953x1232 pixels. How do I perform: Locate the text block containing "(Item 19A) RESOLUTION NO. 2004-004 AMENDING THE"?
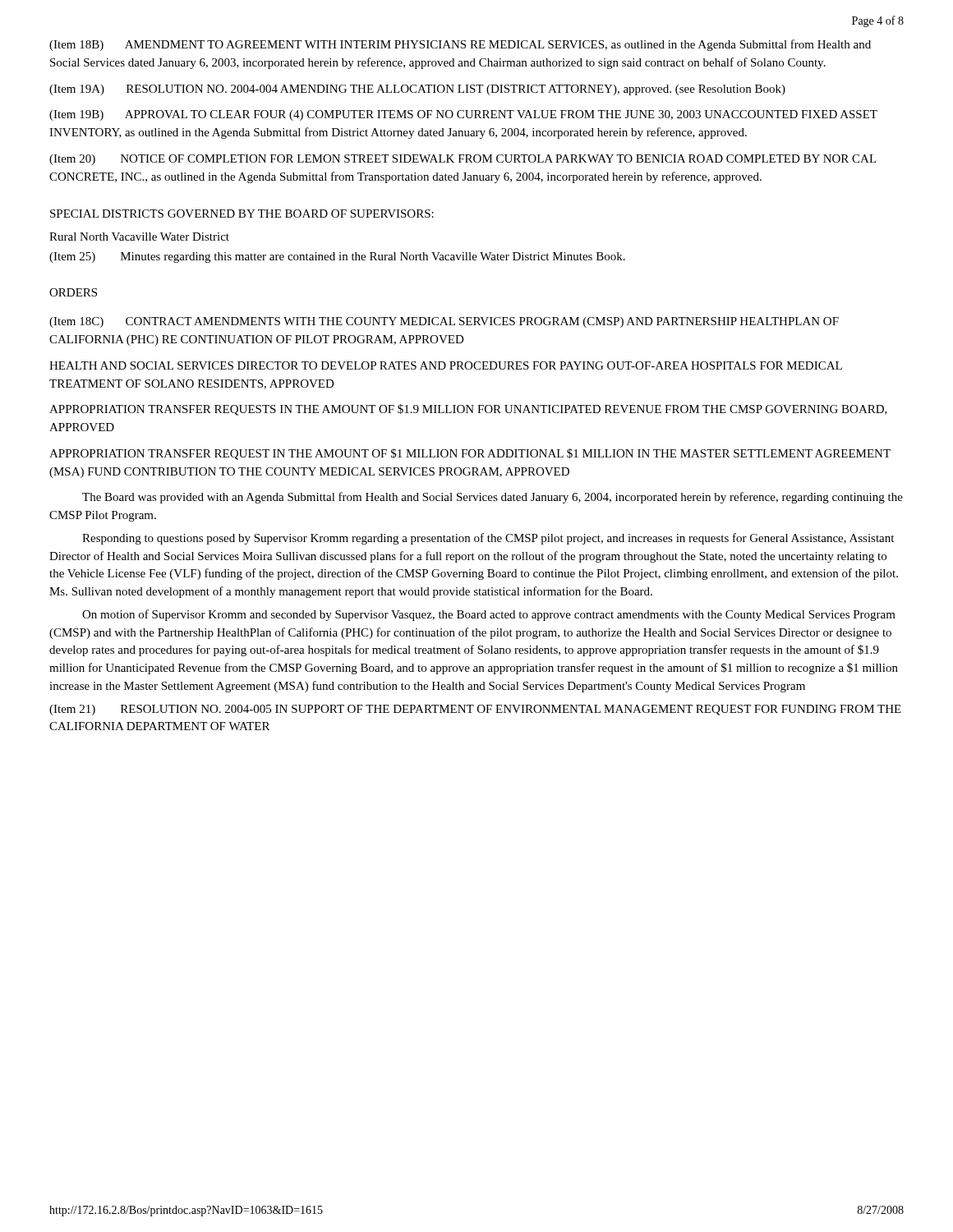click(x=417, y=88)
